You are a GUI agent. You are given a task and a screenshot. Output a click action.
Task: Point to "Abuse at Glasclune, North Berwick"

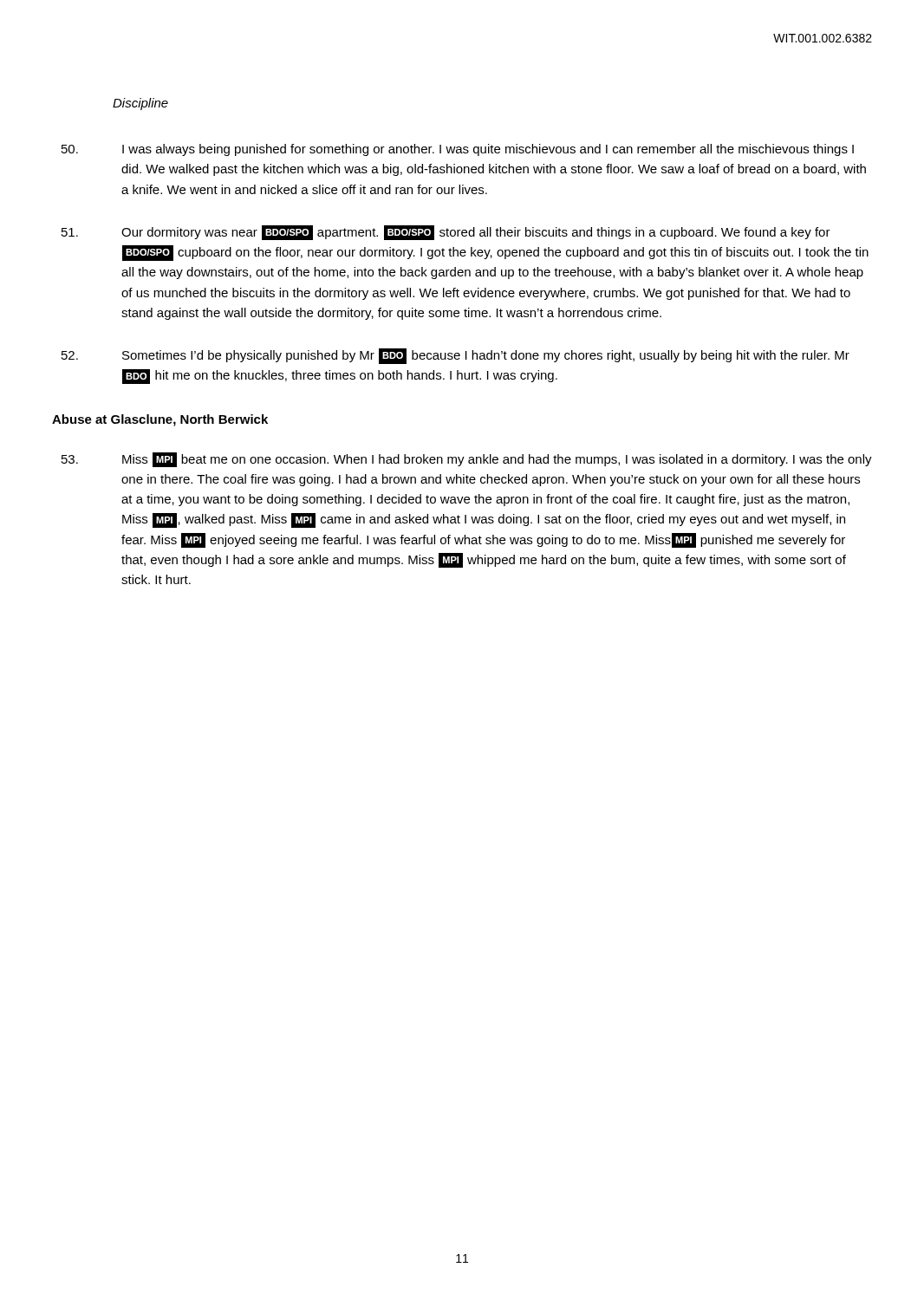[160, 419]
